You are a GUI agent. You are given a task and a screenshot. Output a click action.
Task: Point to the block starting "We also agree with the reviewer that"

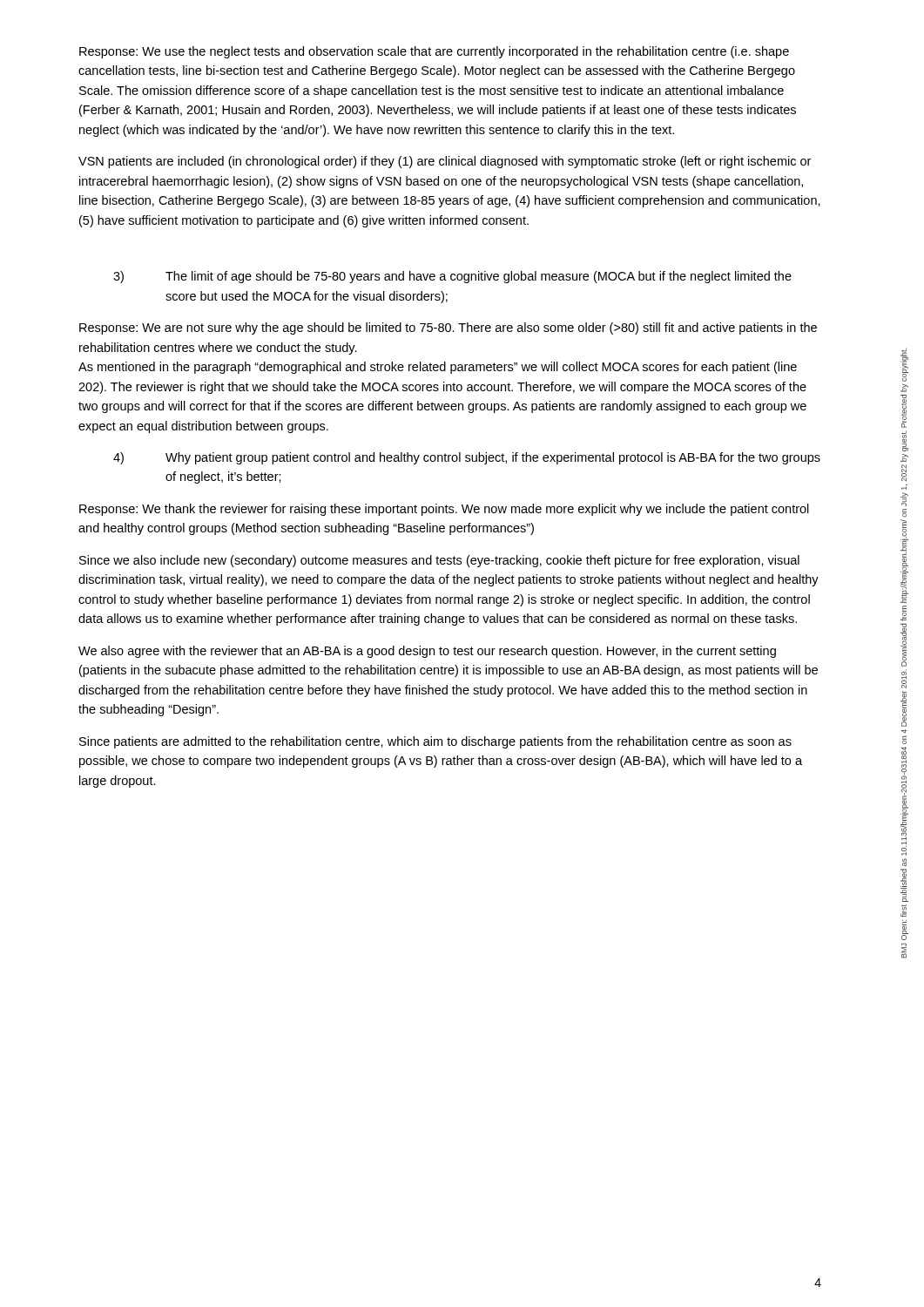pos(450,680)
